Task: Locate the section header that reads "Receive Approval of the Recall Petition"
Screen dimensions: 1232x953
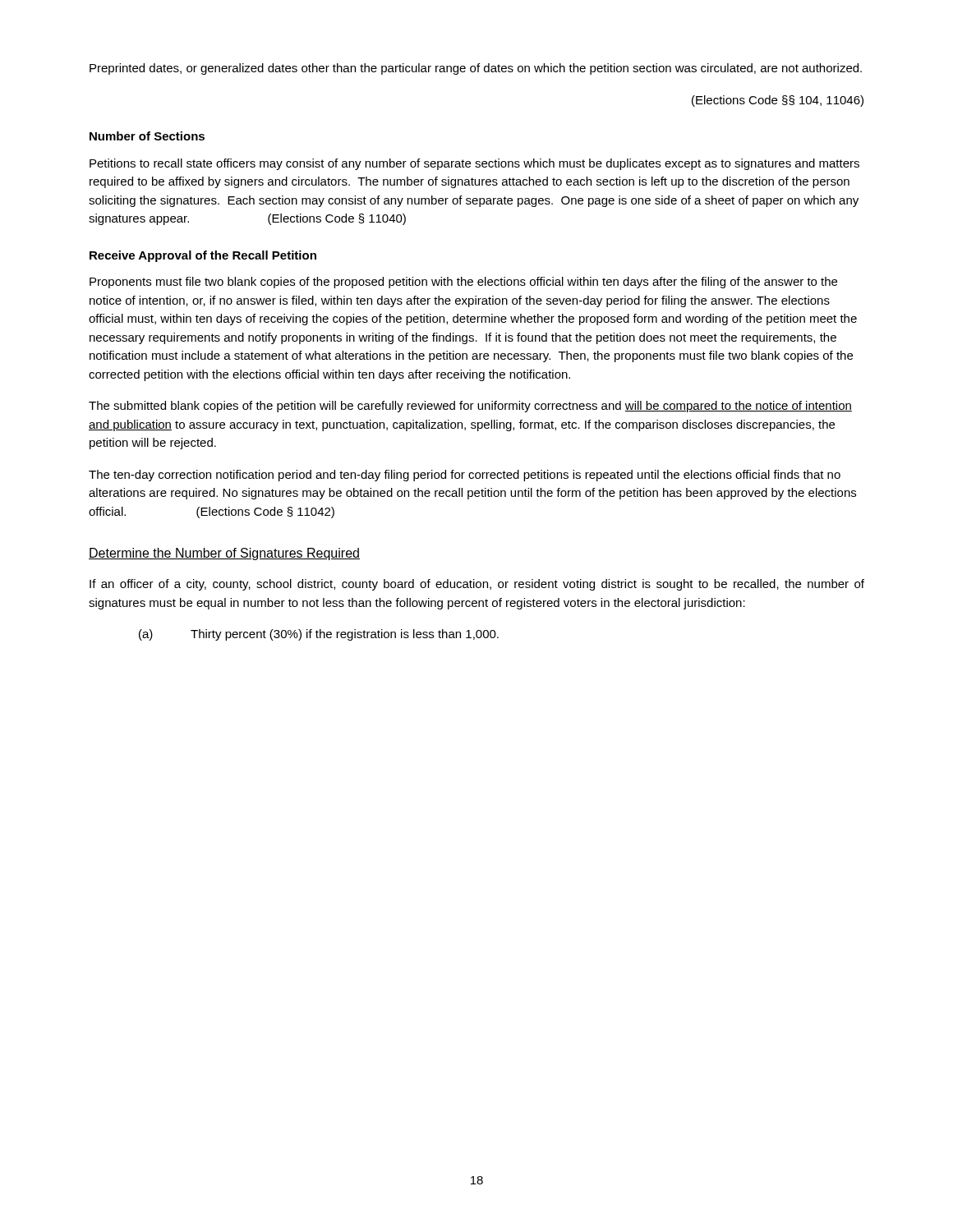Action: pos(203,255)
